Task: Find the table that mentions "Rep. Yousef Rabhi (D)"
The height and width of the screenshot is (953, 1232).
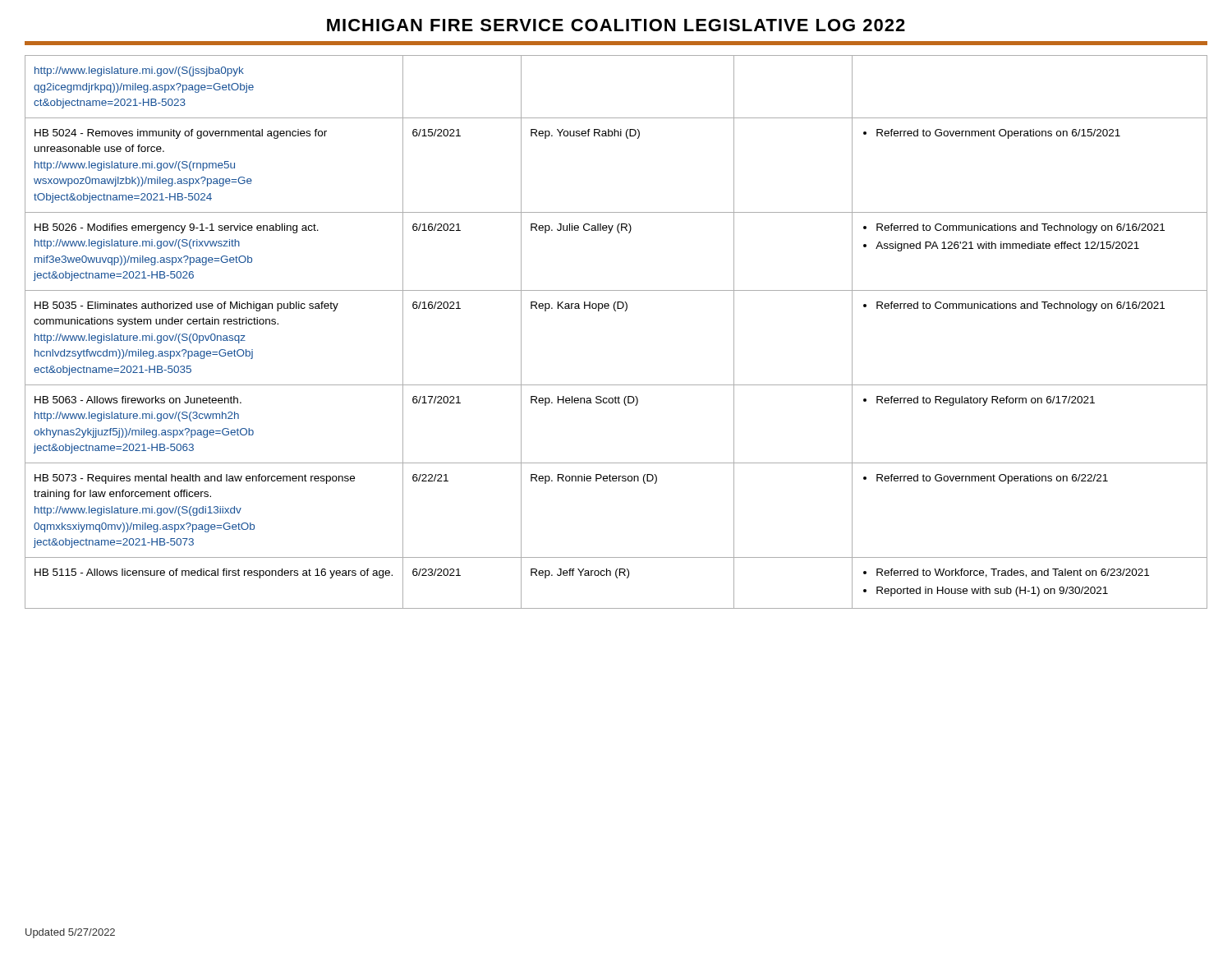Action: pyautogui.click(x=616, y=334)
